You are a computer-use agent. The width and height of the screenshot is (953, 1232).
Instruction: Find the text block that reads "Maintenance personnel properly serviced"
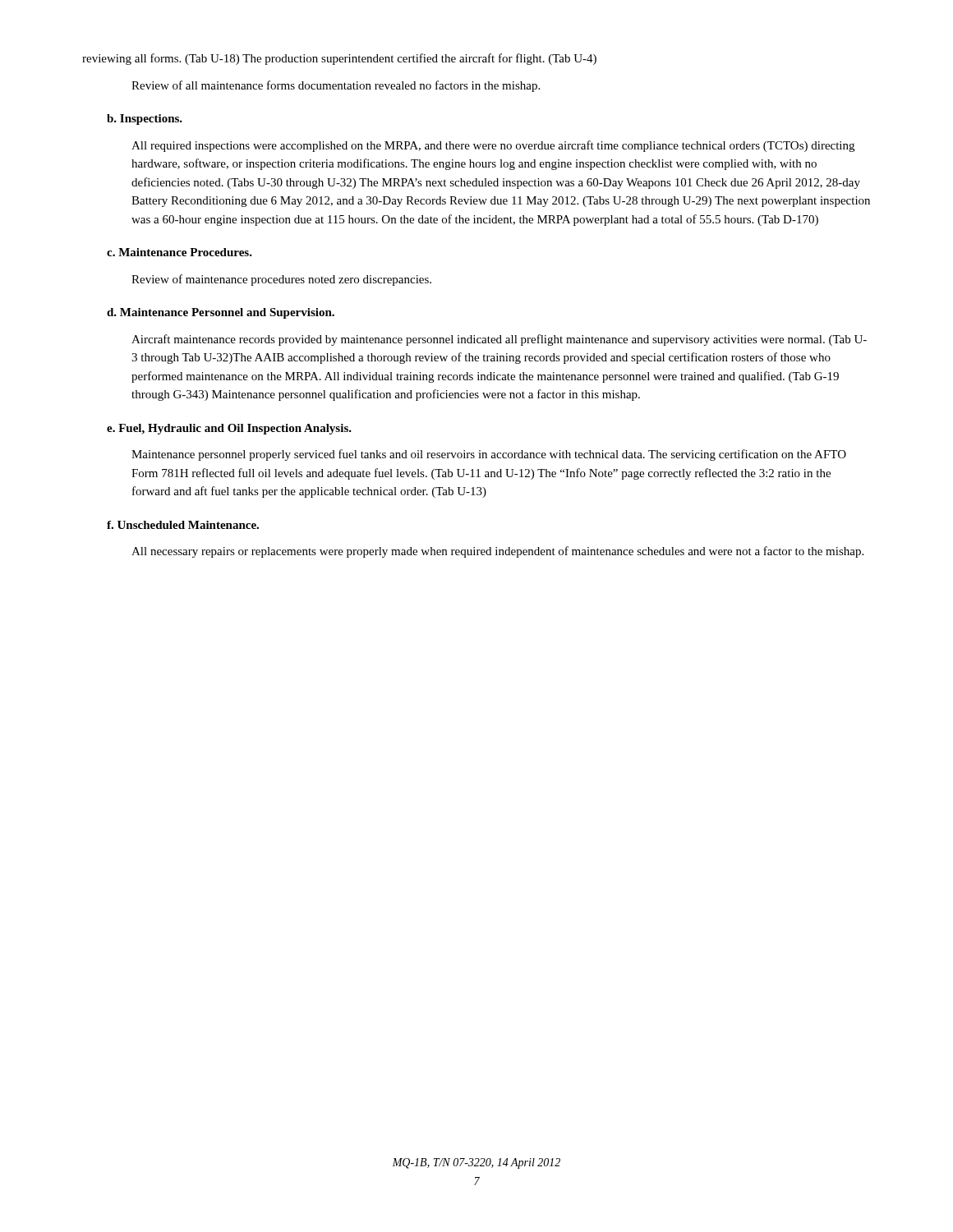tap(501, 473)
